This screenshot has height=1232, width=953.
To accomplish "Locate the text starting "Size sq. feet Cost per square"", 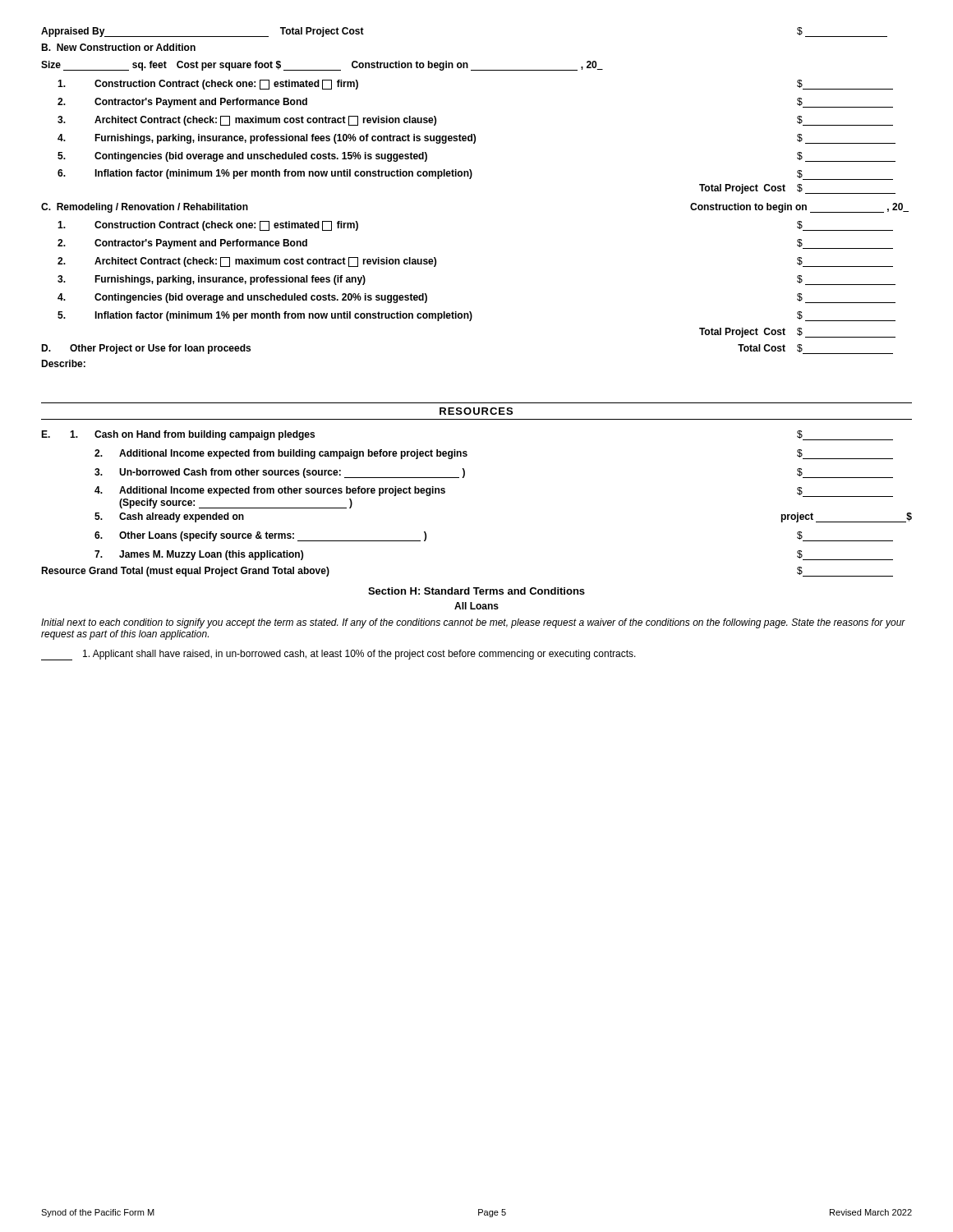I will (322, 64).
